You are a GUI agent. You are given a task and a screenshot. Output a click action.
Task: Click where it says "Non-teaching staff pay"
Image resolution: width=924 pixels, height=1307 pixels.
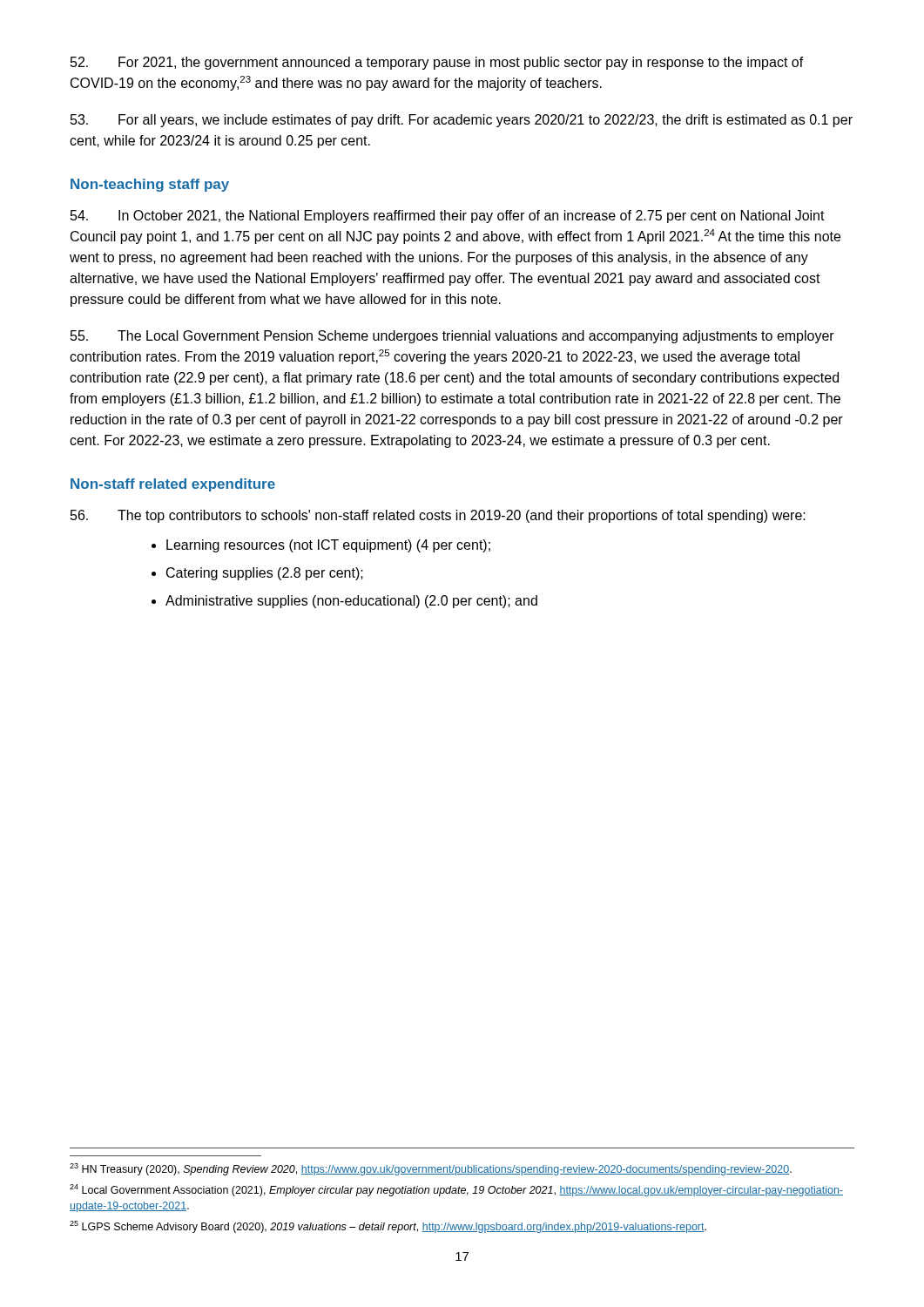[x=149, y=184]
